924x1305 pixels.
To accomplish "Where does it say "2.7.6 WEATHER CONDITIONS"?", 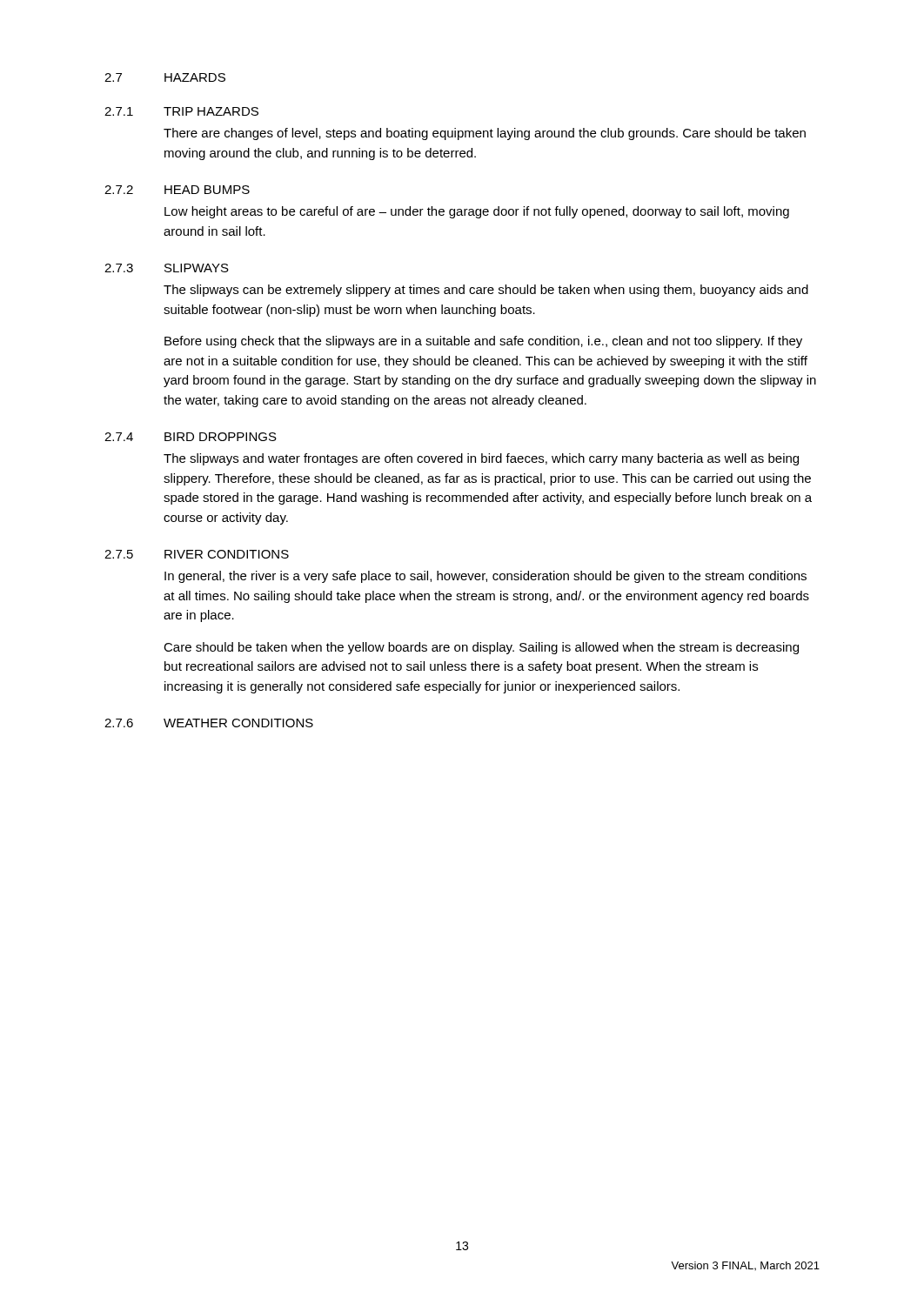I will [x=209, y=723].
